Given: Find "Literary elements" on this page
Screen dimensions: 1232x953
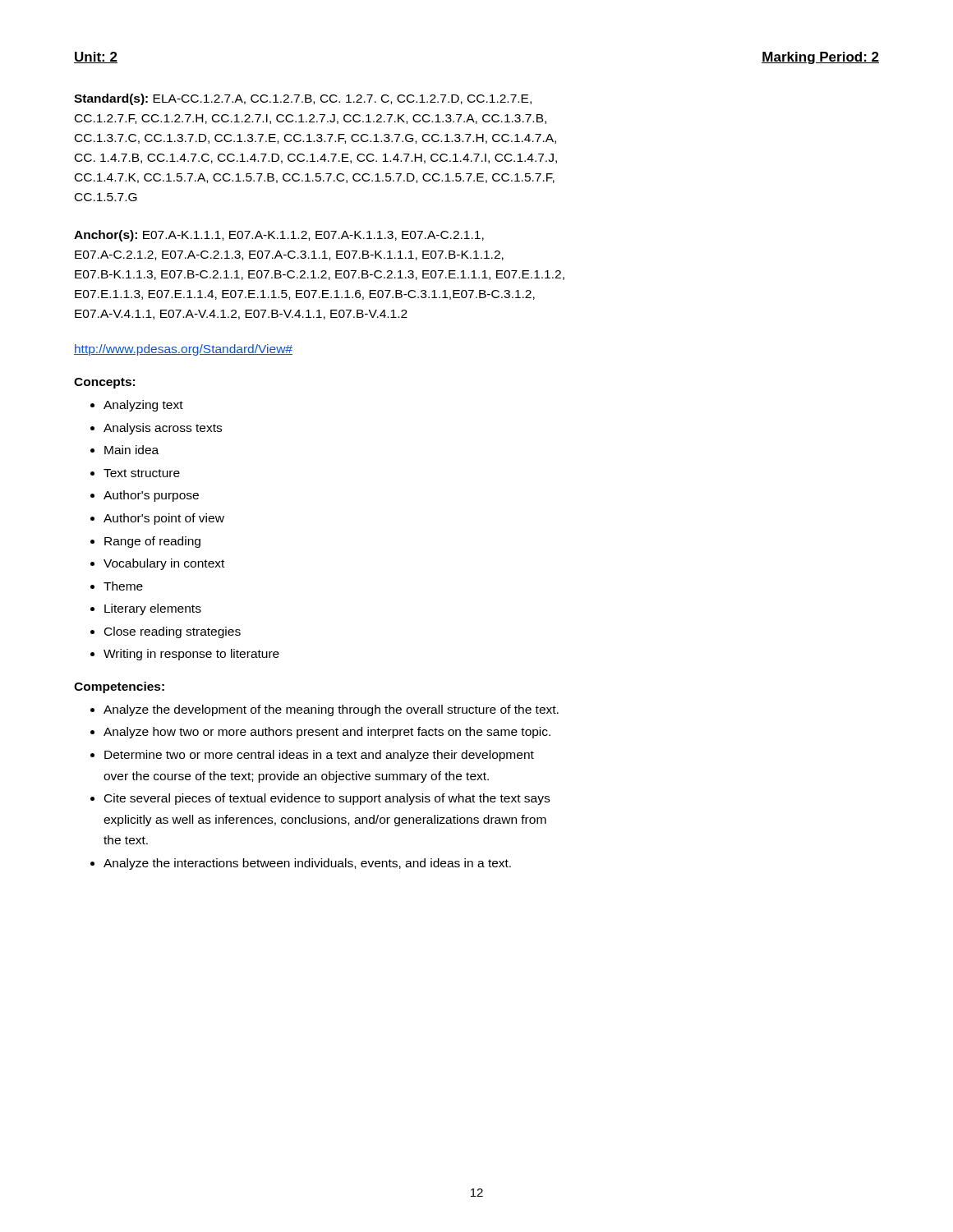Looking at the screenshot, I should click(x=152, y=608).
